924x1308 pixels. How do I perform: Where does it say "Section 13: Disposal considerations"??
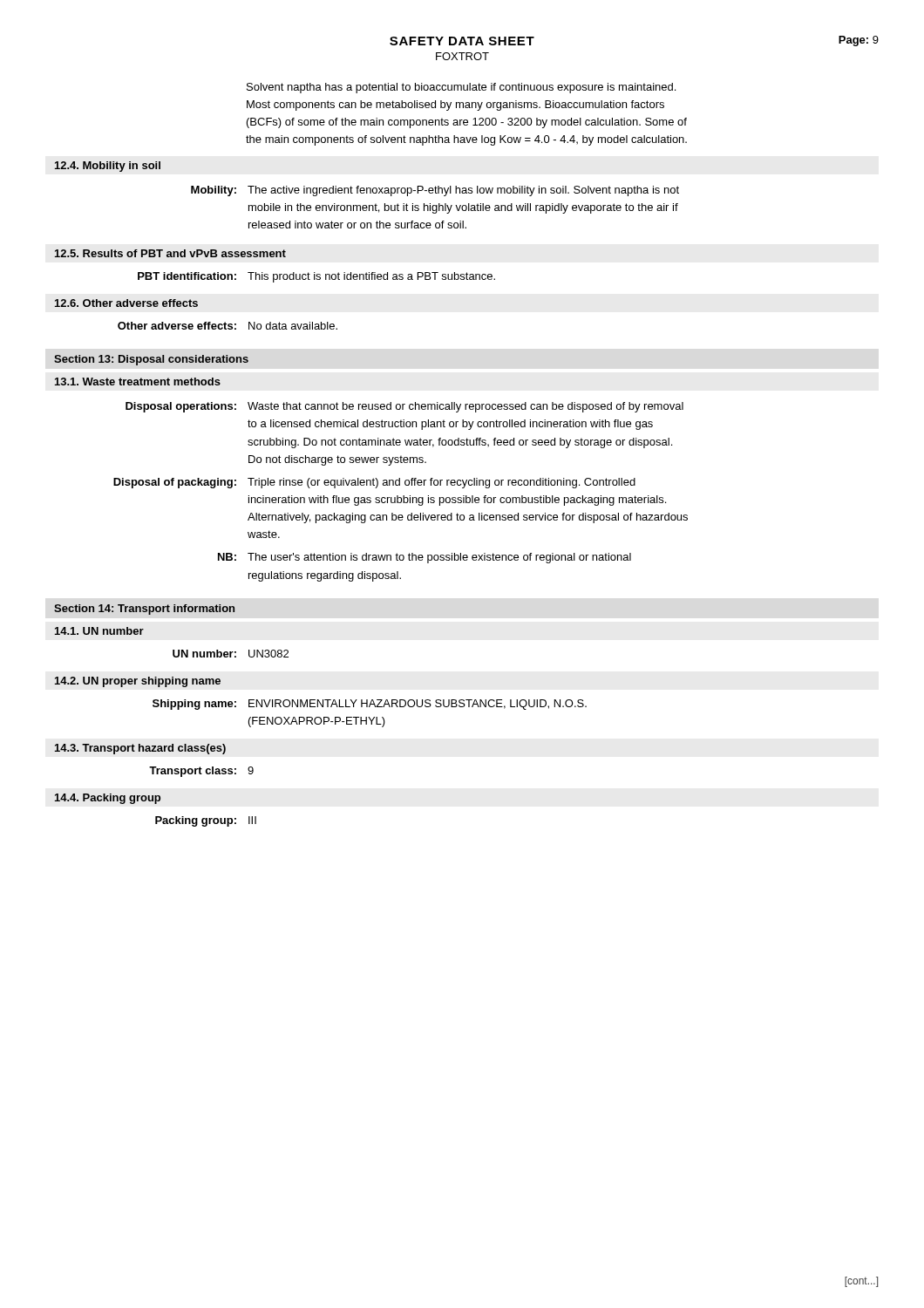151,359
